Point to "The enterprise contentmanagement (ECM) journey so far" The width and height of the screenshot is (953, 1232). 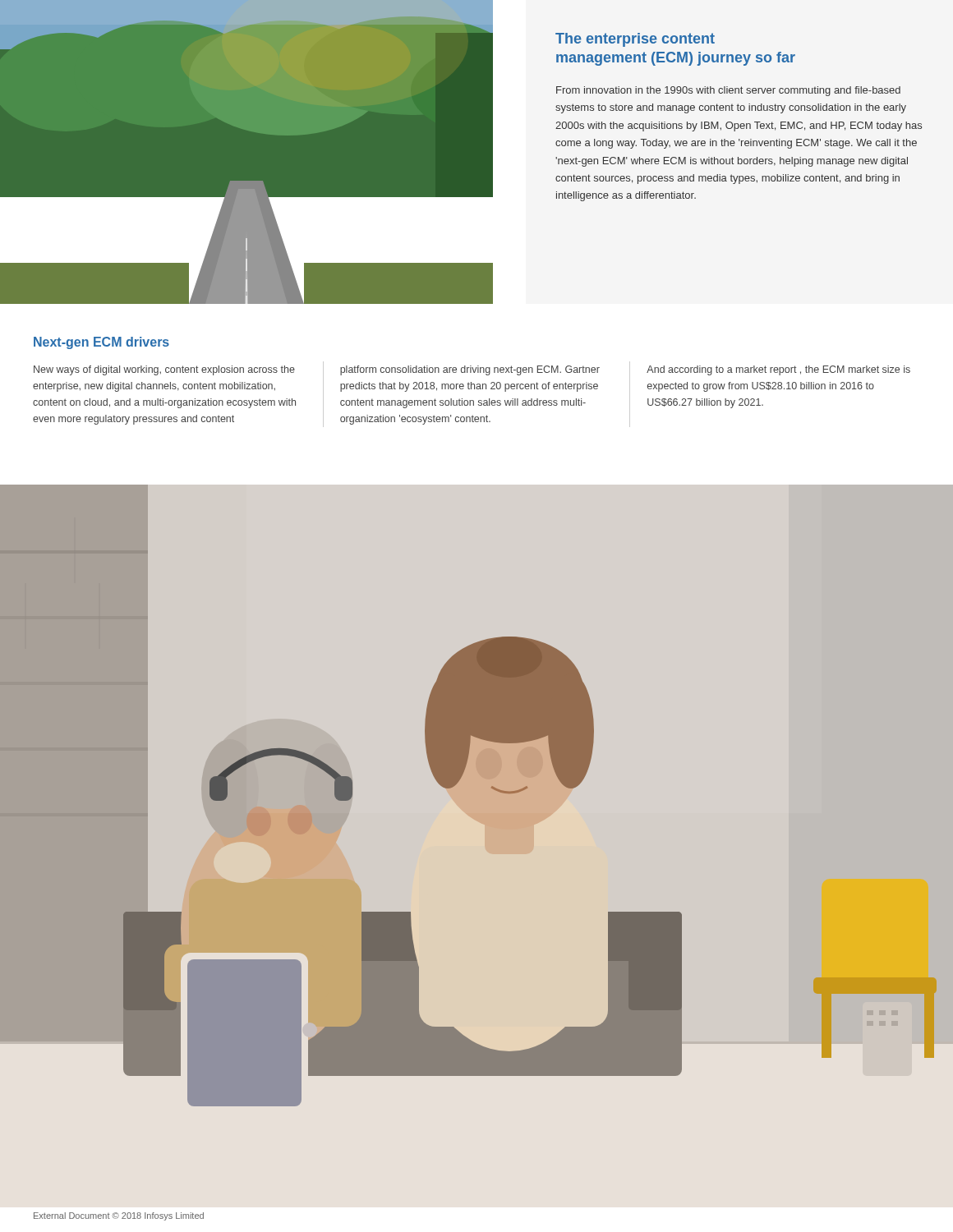pyautogui.click(x=675, y=48)
